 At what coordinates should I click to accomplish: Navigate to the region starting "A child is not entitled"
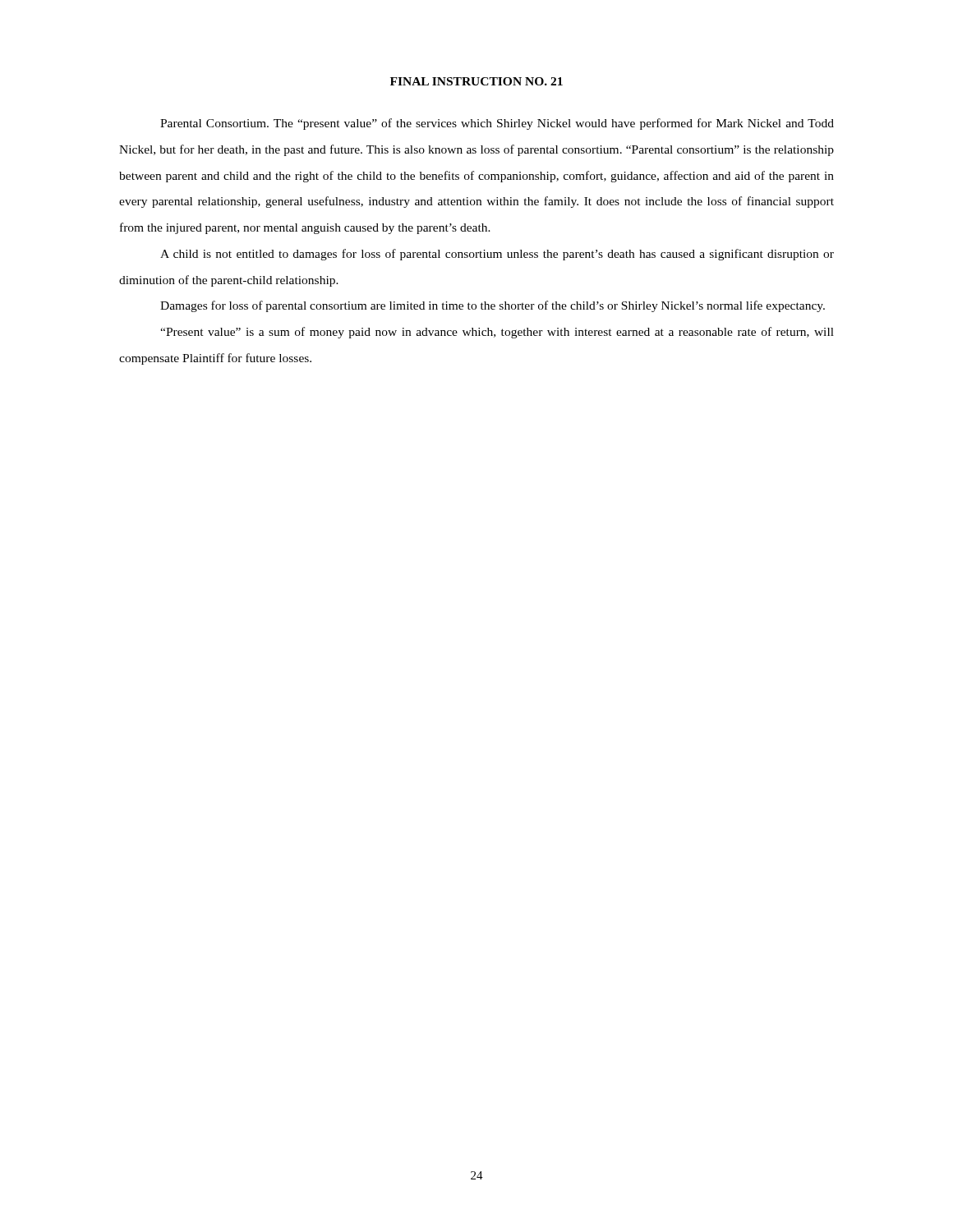click(476, 267)
